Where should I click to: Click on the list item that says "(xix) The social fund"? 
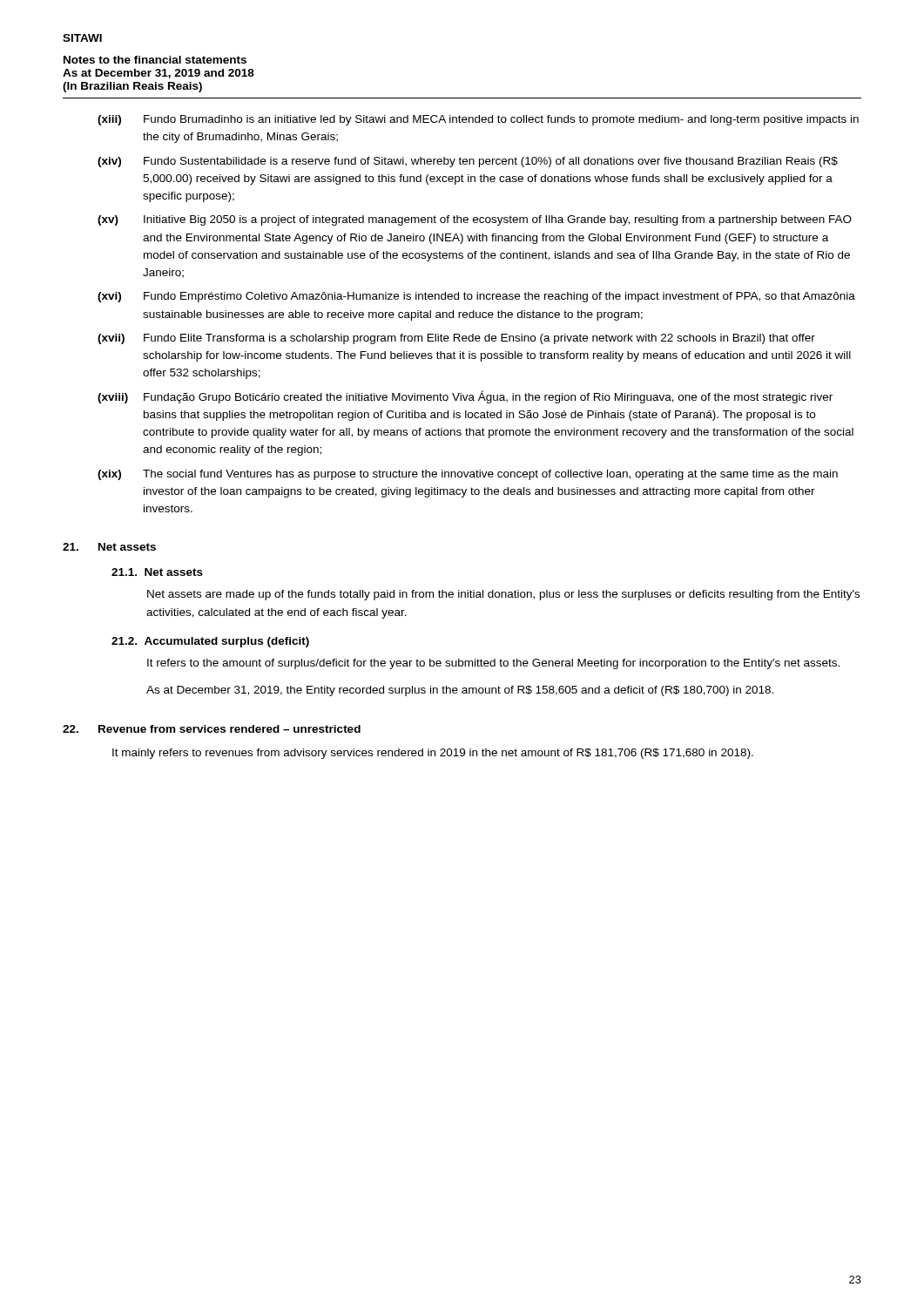point(479,491)
